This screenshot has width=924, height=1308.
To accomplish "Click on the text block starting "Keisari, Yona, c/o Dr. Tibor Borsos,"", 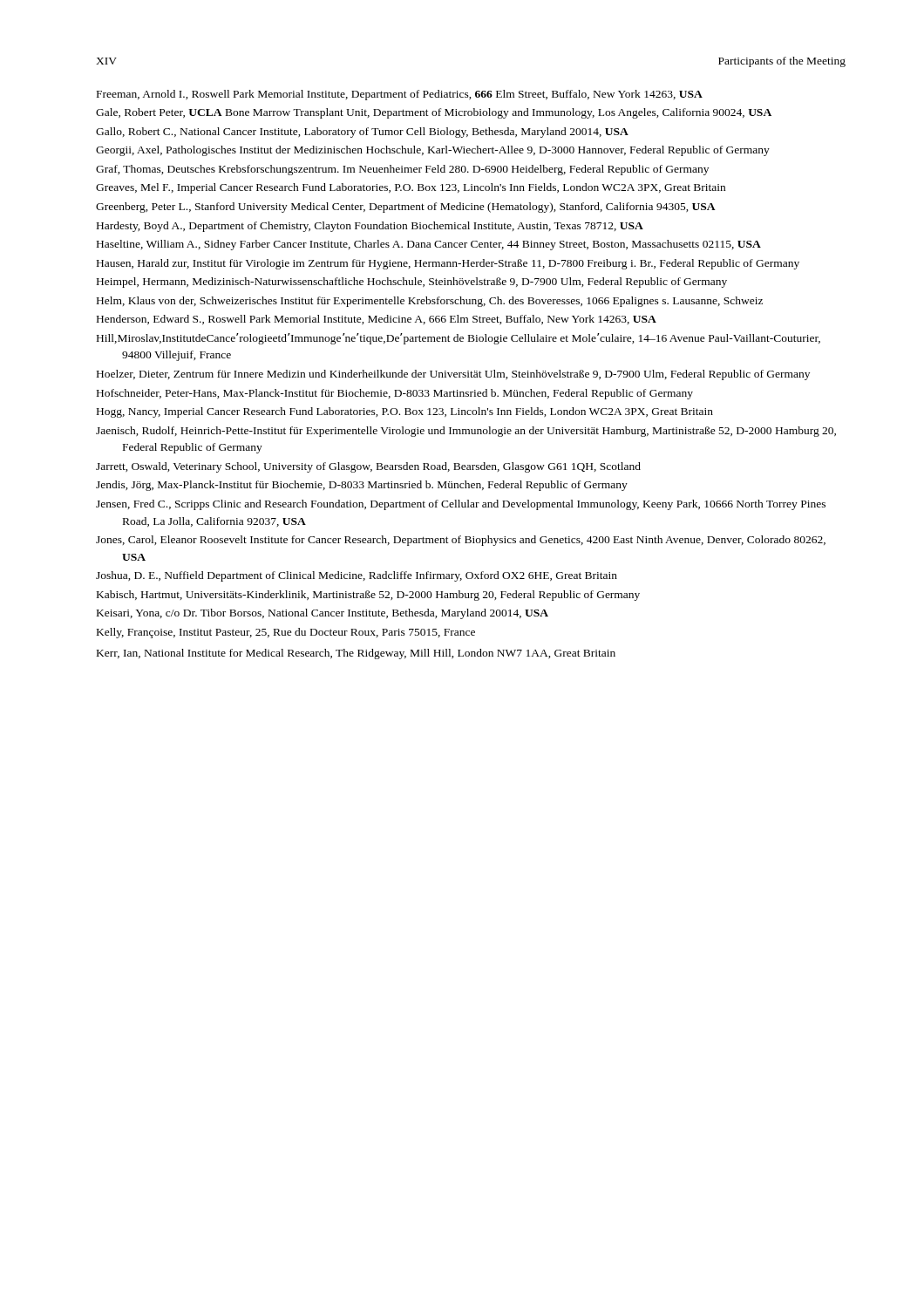I will [322, 613].
